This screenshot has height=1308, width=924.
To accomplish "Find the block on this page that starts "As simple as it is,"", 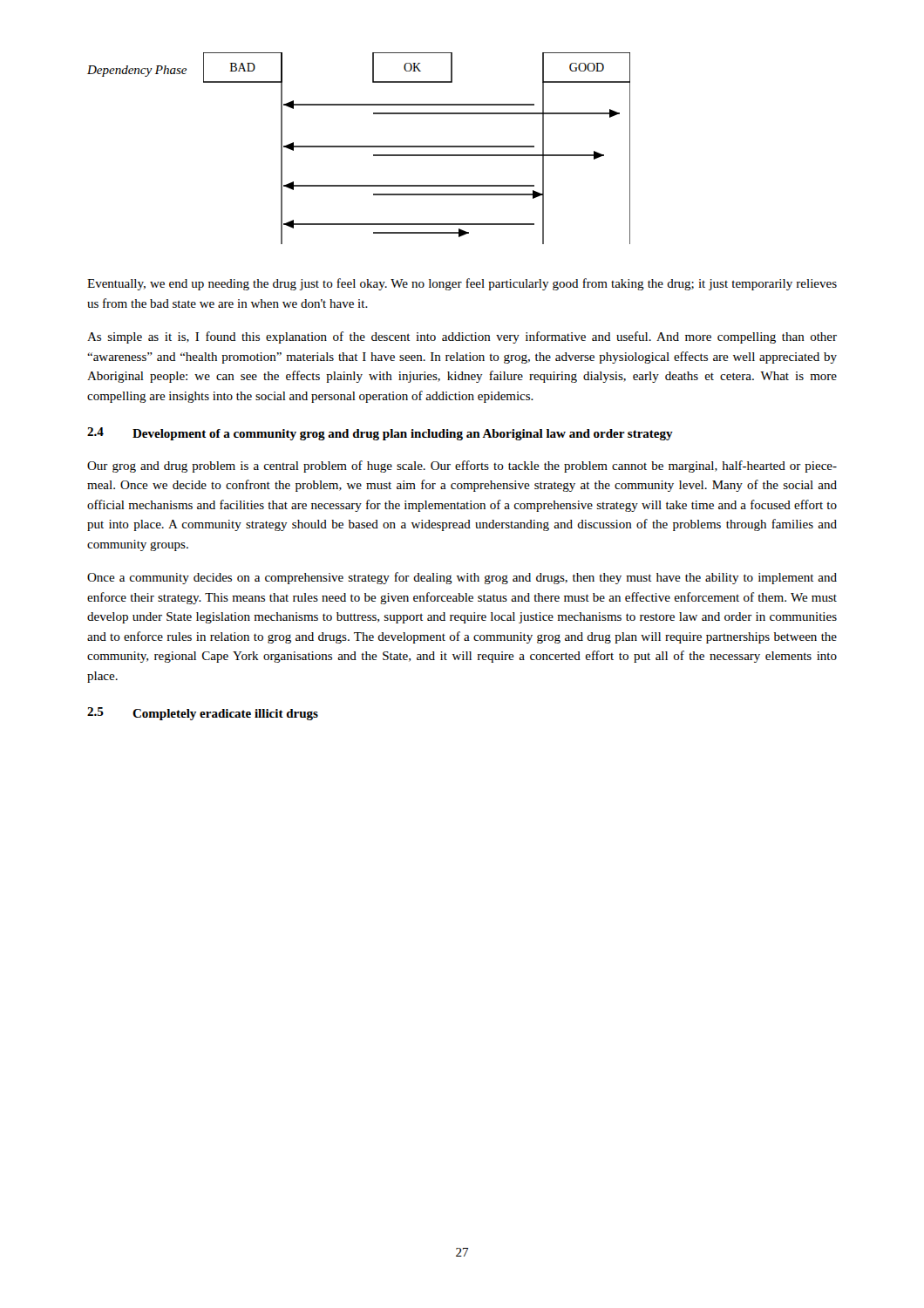I will pyautogui.click(x=462, y=366).
